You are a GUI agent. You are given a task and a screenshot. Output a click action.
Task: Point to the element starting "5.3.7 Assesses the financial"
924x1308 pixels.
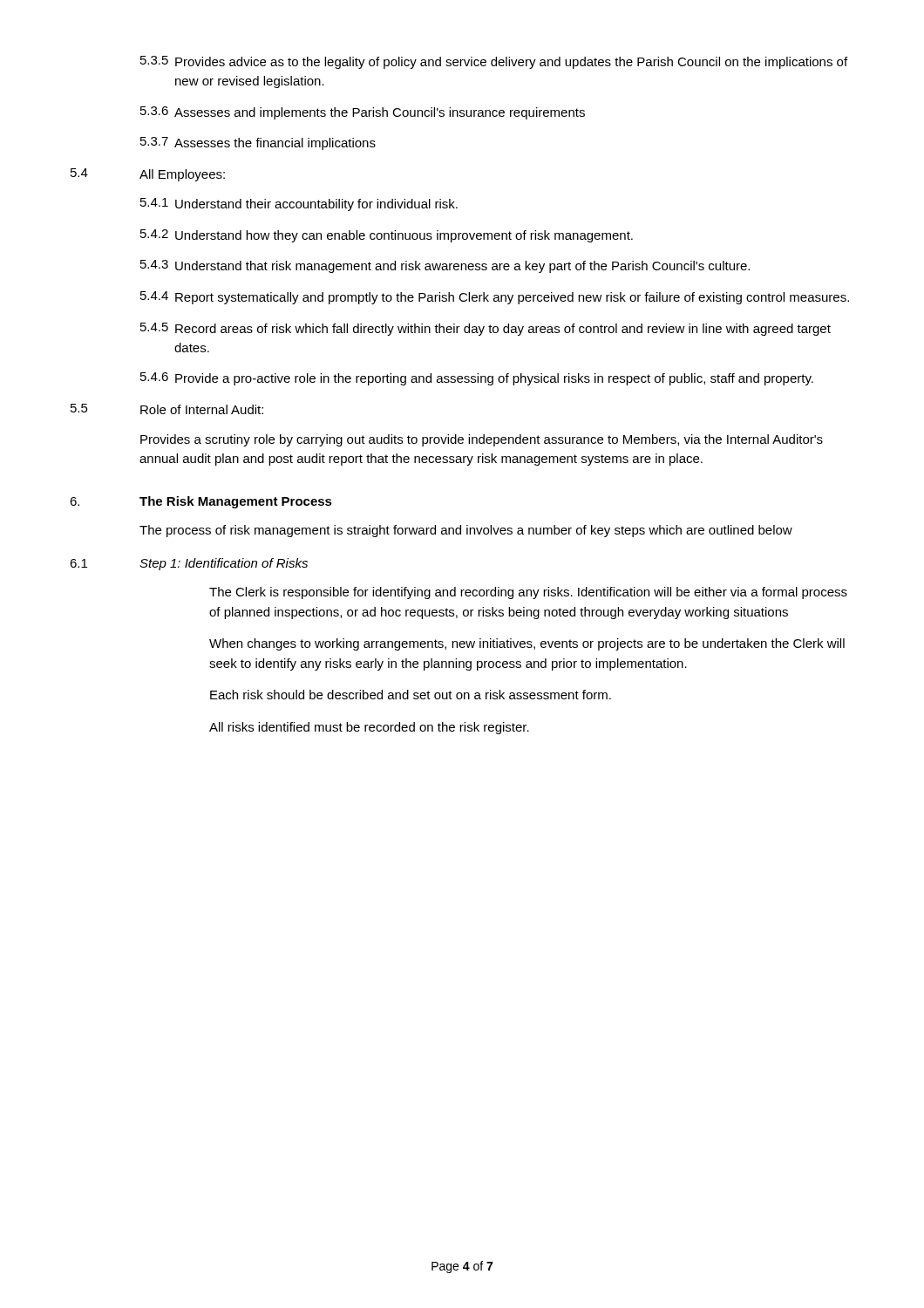point(258,143)
